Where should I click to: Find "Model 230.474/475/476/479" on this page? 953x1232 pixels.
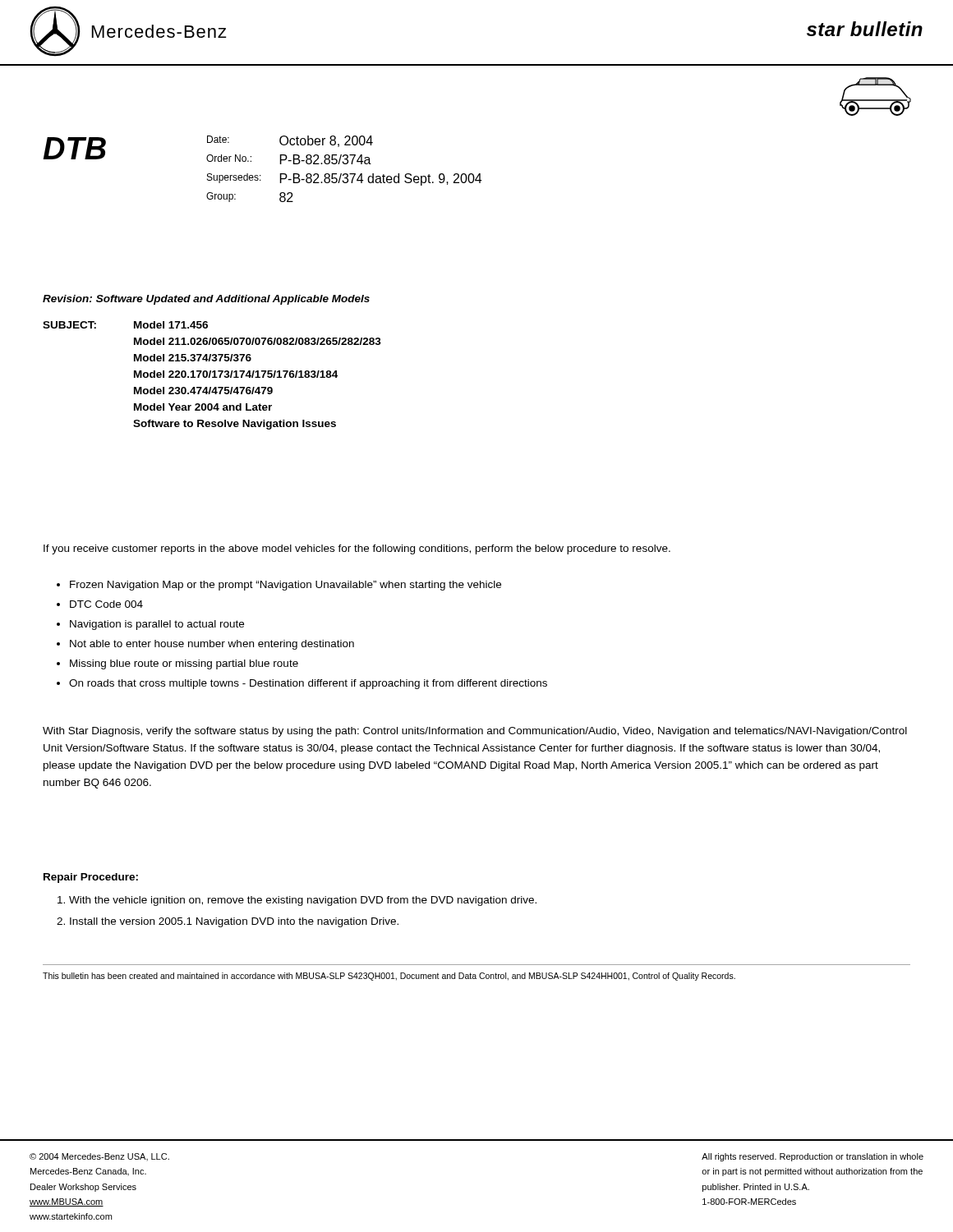click(x=203, y=391)
